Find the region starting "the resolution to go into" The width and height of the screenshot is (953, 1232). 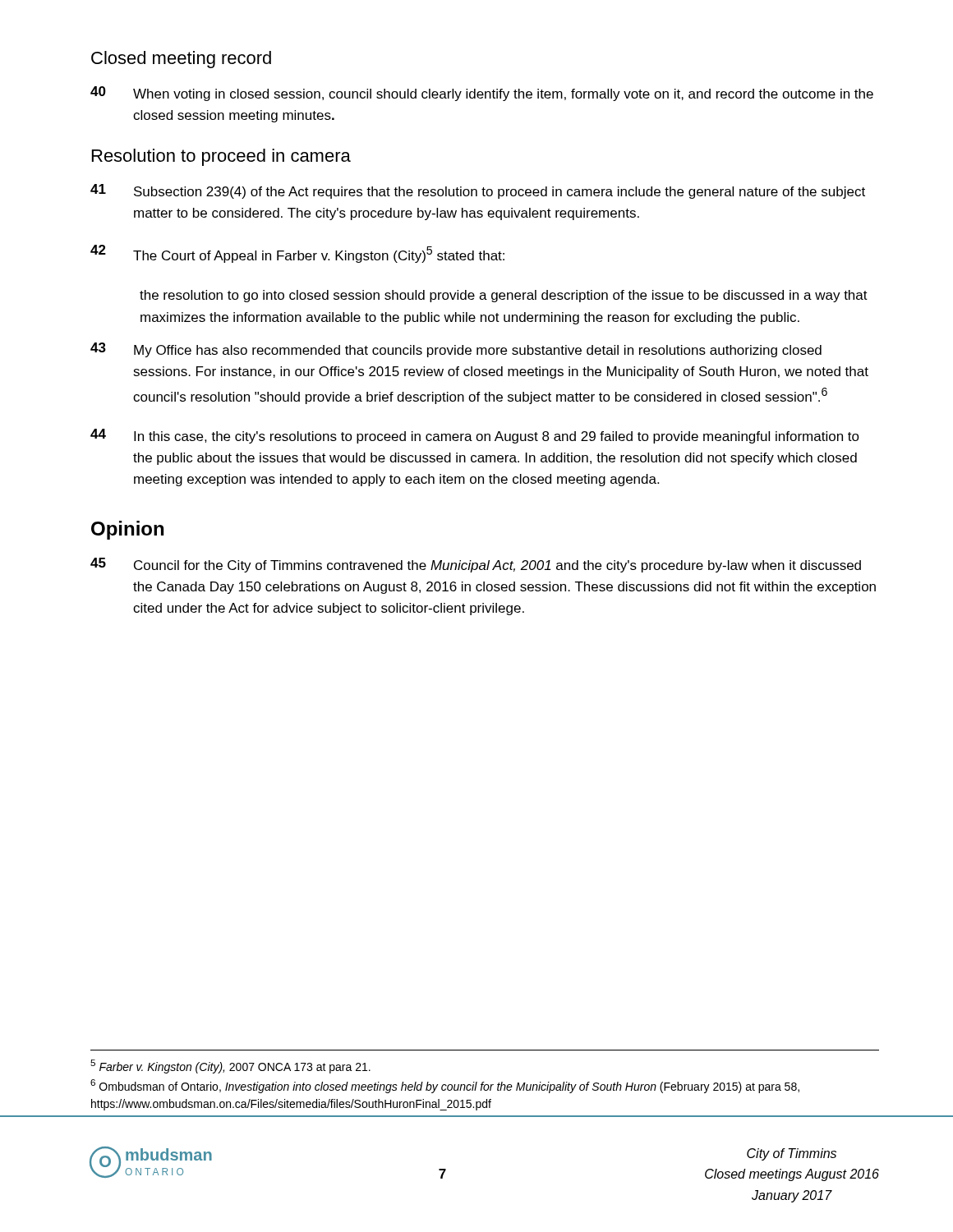pyautogui.click(x=503, y=306)
